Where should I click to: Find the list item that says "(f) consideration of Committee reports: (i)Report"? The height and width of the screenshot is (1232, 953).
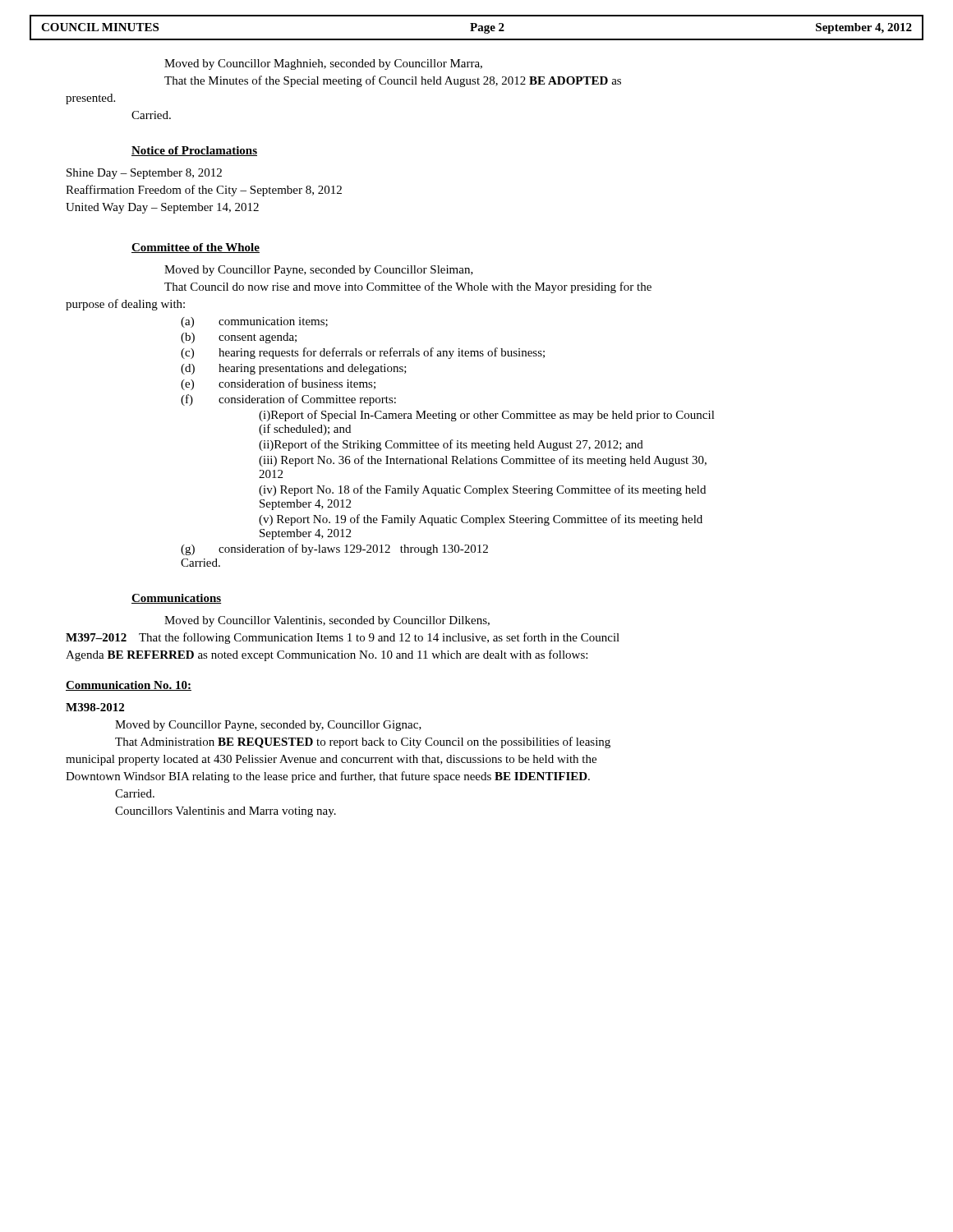[x=534, y=467]
